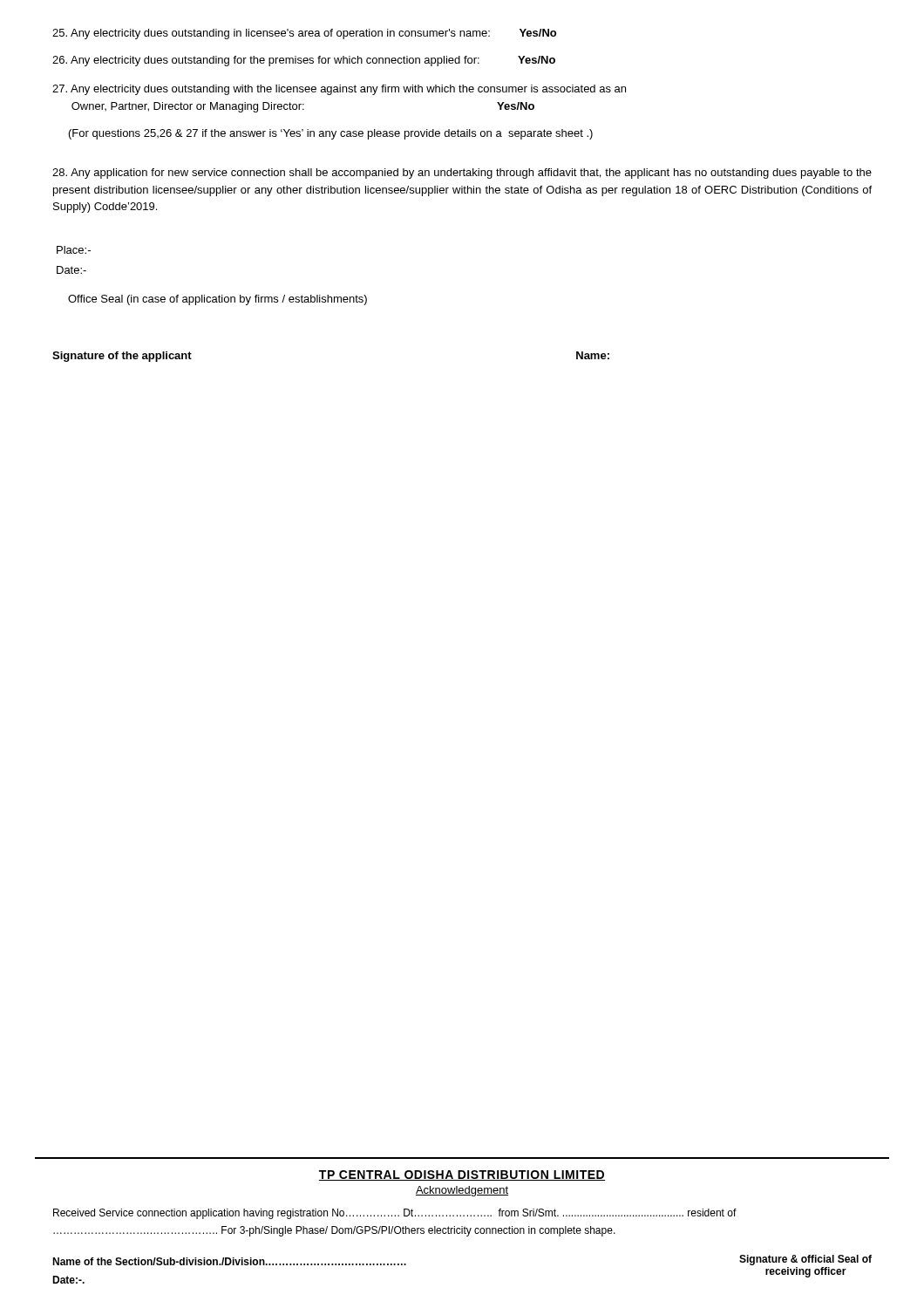Point to the block beginning "26. Any electricity dues"
Image resolution: width=924 pixels, height=1308 pixels.
click(x=304, y=60)
